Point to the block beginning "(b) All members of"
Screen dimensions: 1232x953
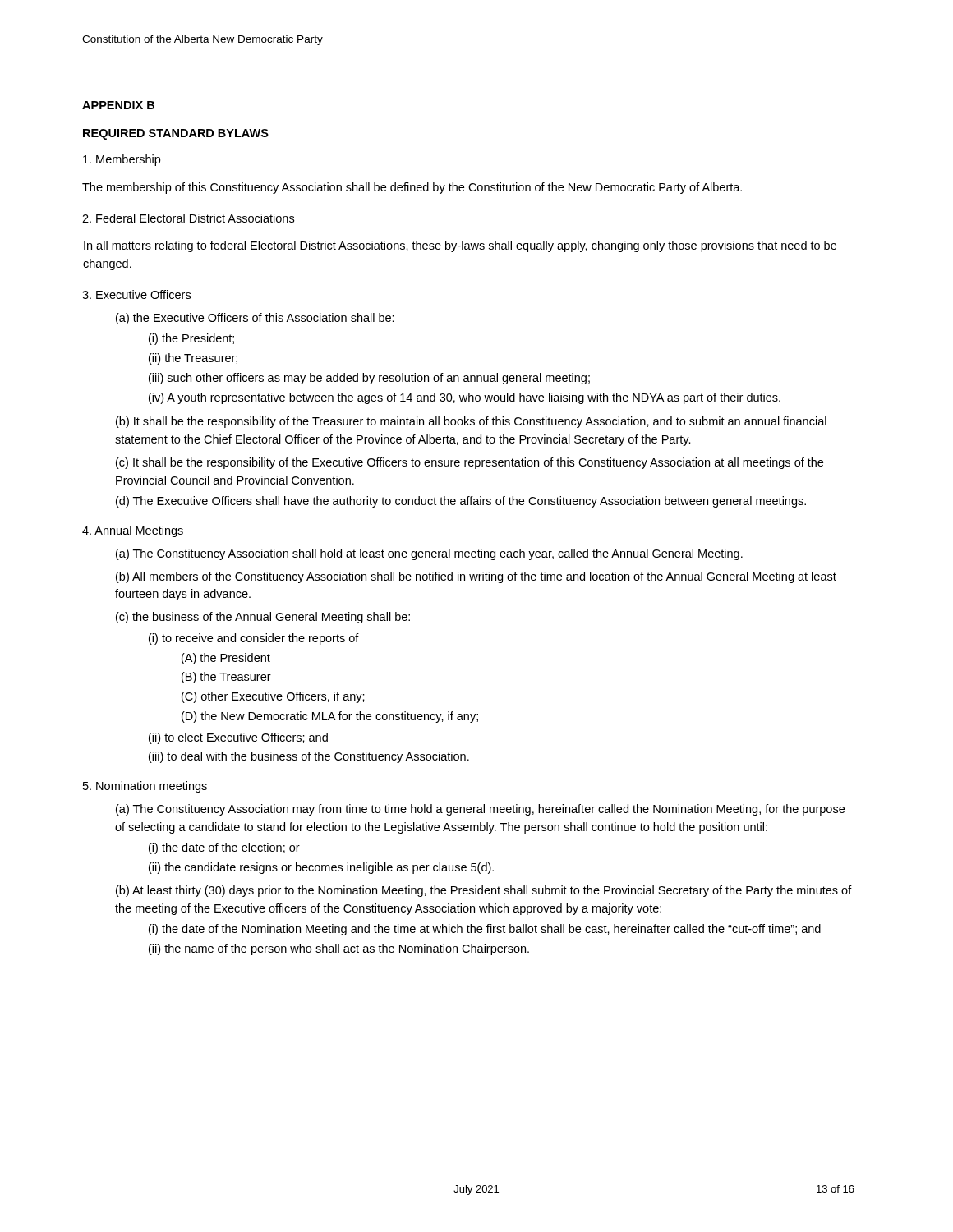point(476,585)
